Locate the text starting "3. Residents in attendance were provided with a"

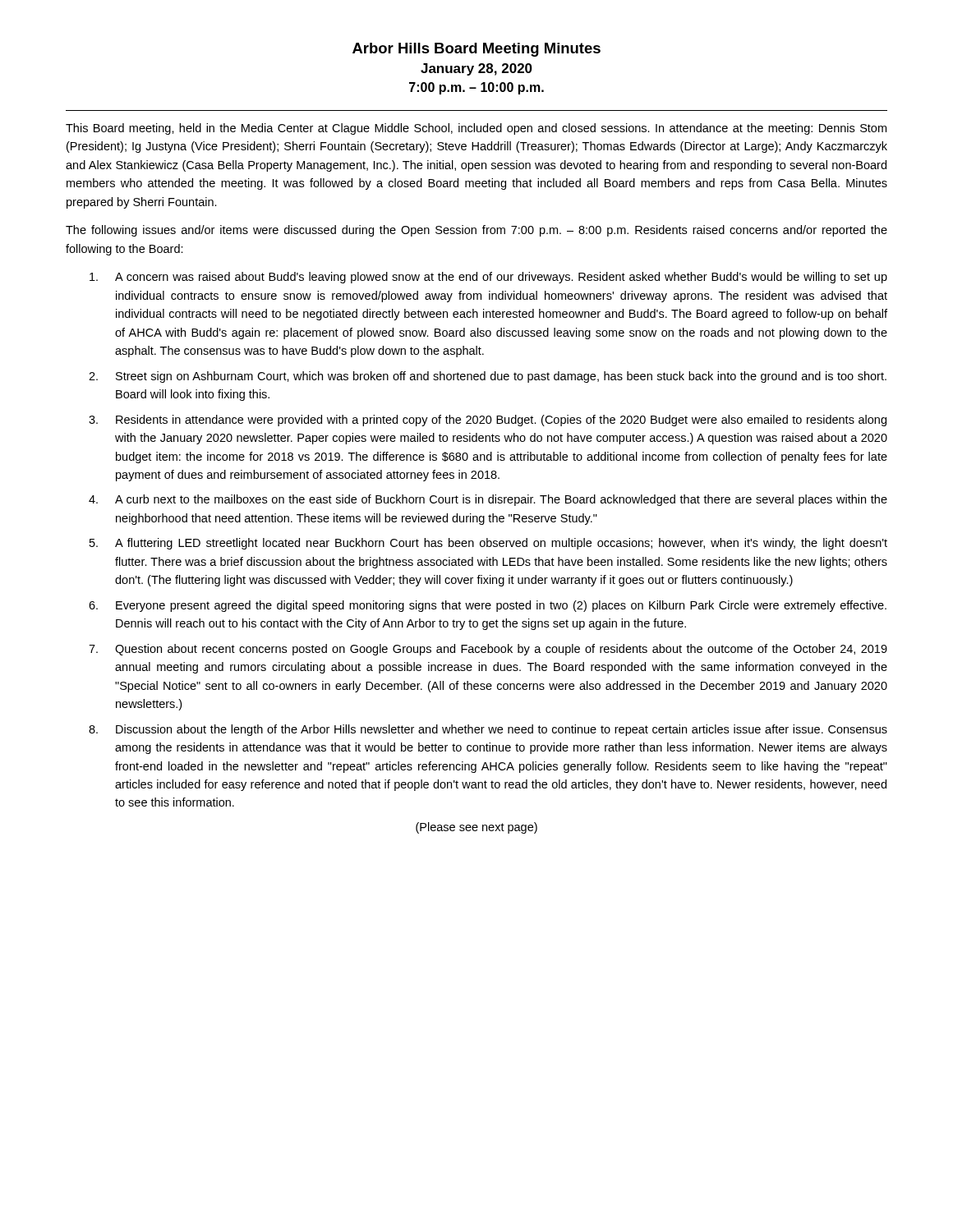488,447
